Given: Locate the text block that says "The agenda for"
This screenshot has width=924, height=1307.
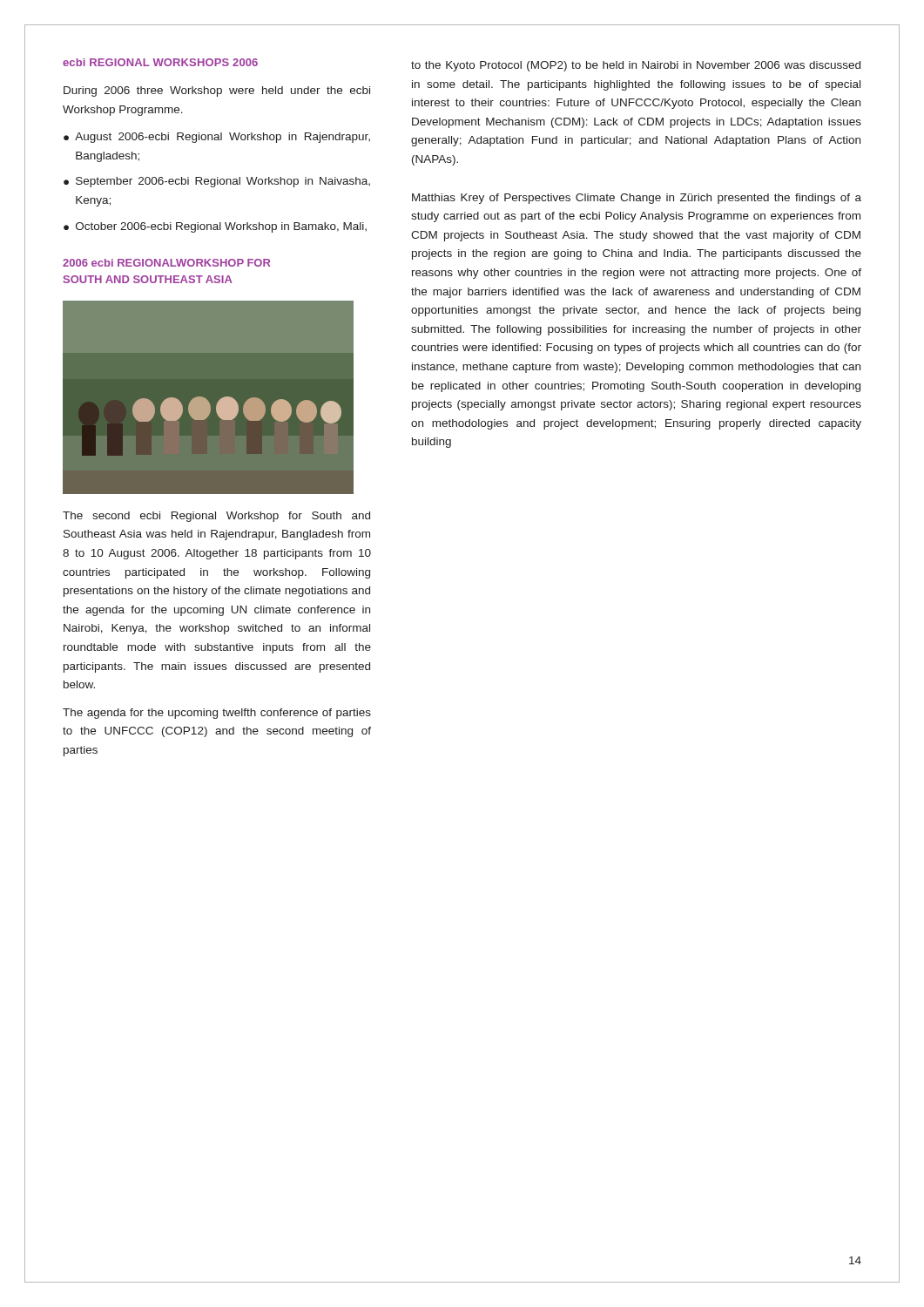Looking at the screenshot, I should [x=217, y=731].
